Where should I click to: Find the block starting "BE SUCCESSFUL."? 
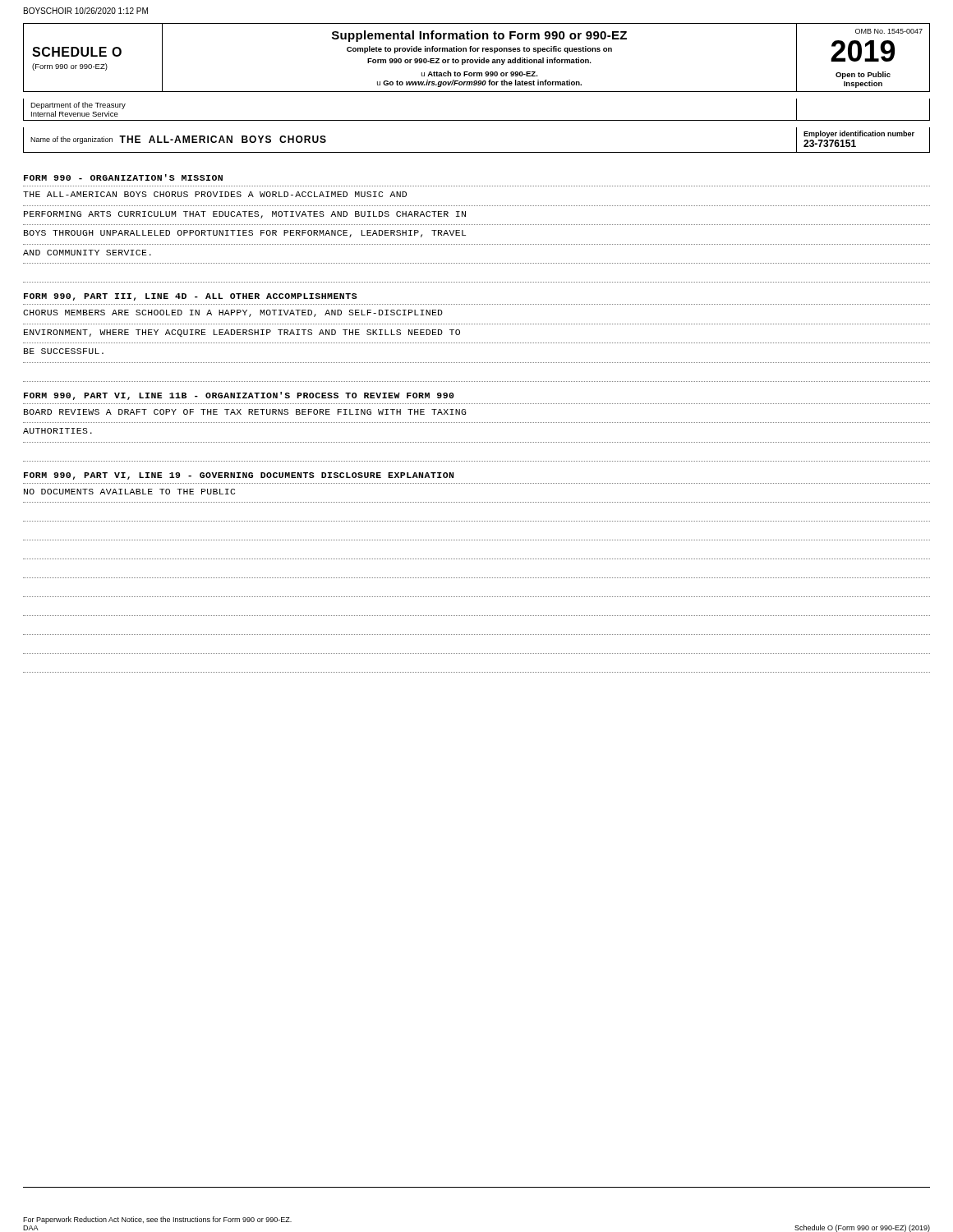(x=64, y=351)
